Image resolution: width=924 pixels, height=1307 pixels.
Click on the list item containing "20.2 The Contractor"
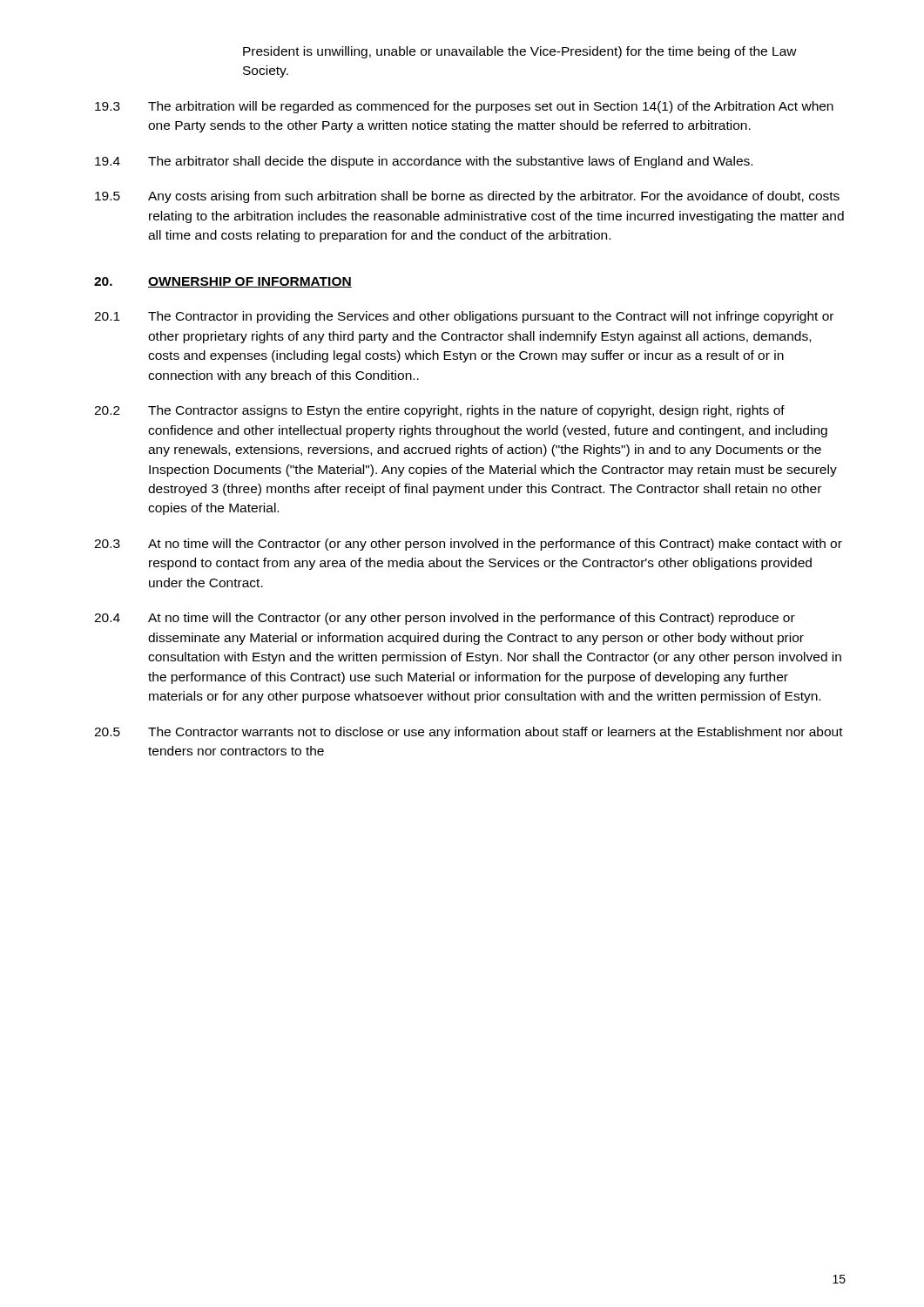[470, 460]
